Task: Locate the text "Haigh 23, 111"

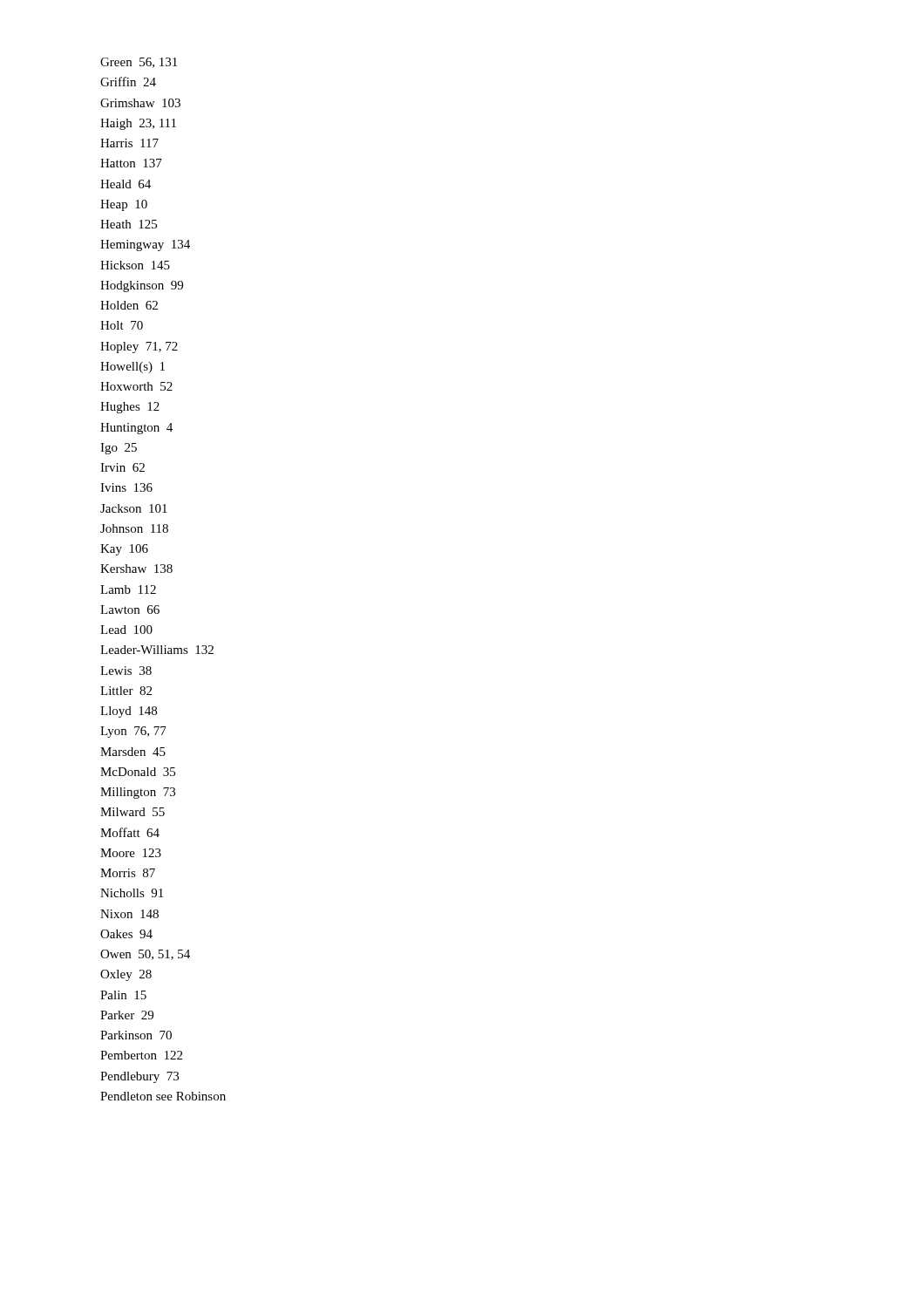Action: [139, 123]
